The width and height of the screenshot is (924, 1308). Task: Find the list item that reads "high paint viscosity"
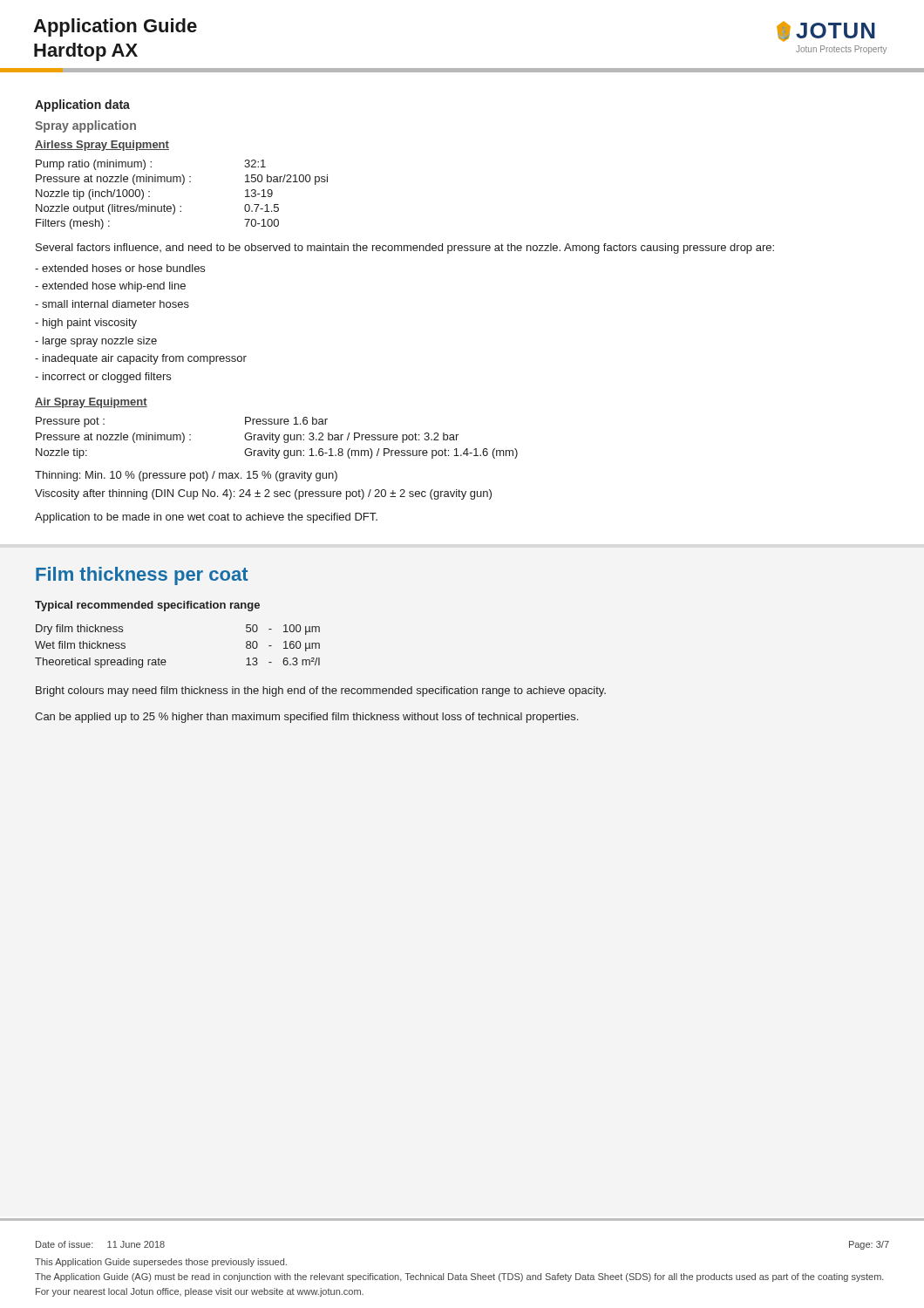(x=86, y=322)
